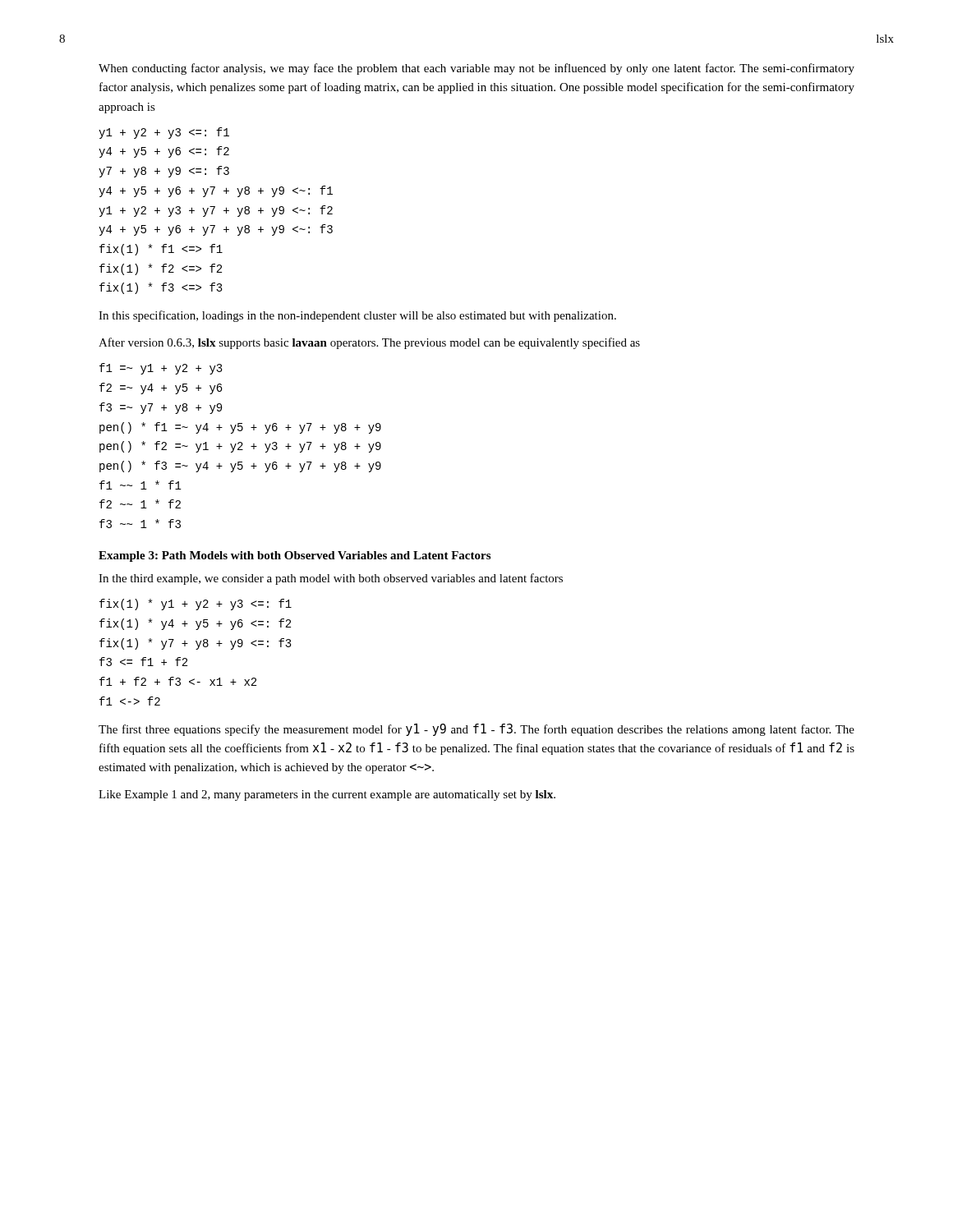
Task: Find "f2 =~ y4 + y5 + y6" on this page
Action: tap(161, 389)
